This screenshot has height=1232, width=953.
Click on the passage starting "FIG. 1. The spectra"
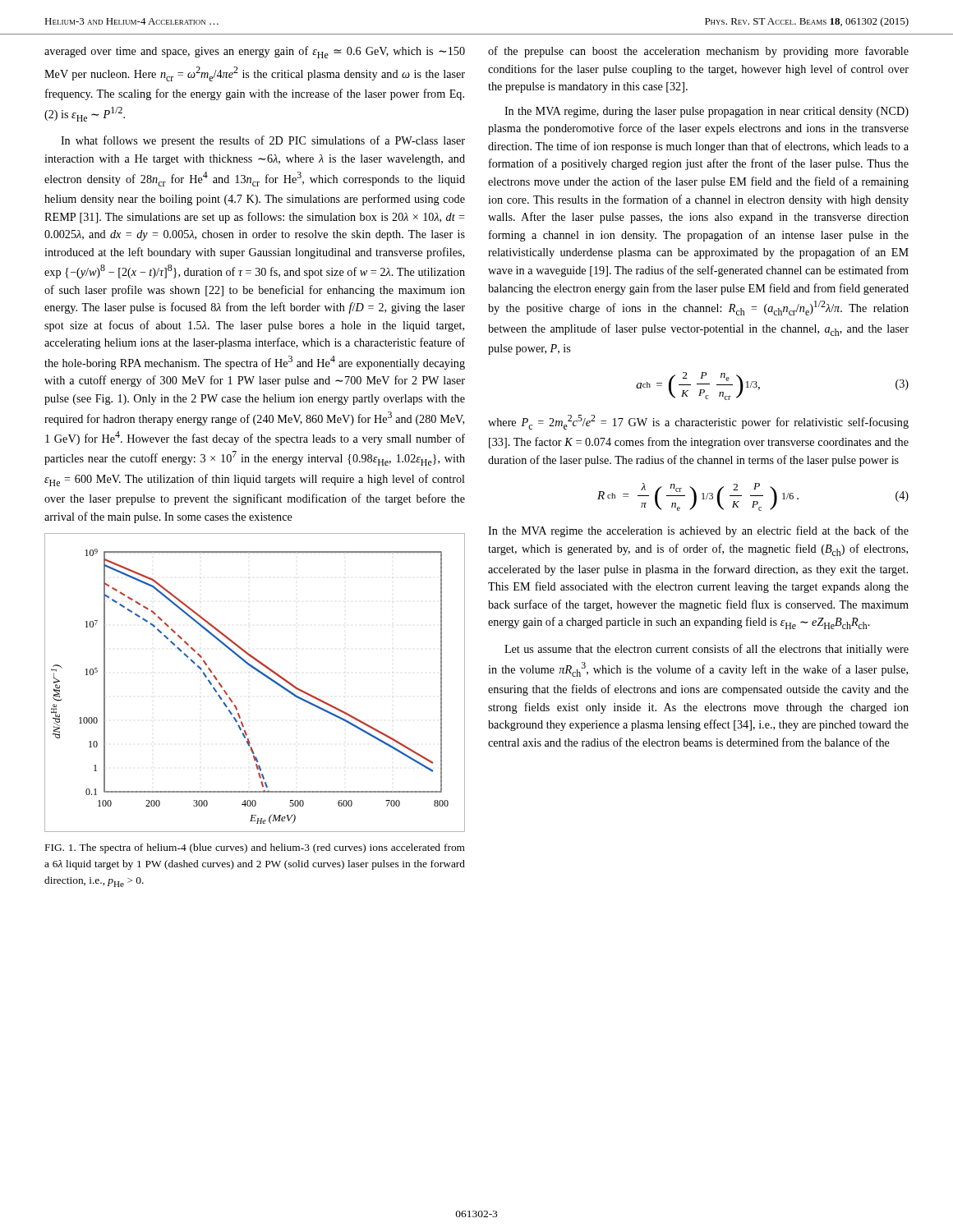click(x=255, y=865)
